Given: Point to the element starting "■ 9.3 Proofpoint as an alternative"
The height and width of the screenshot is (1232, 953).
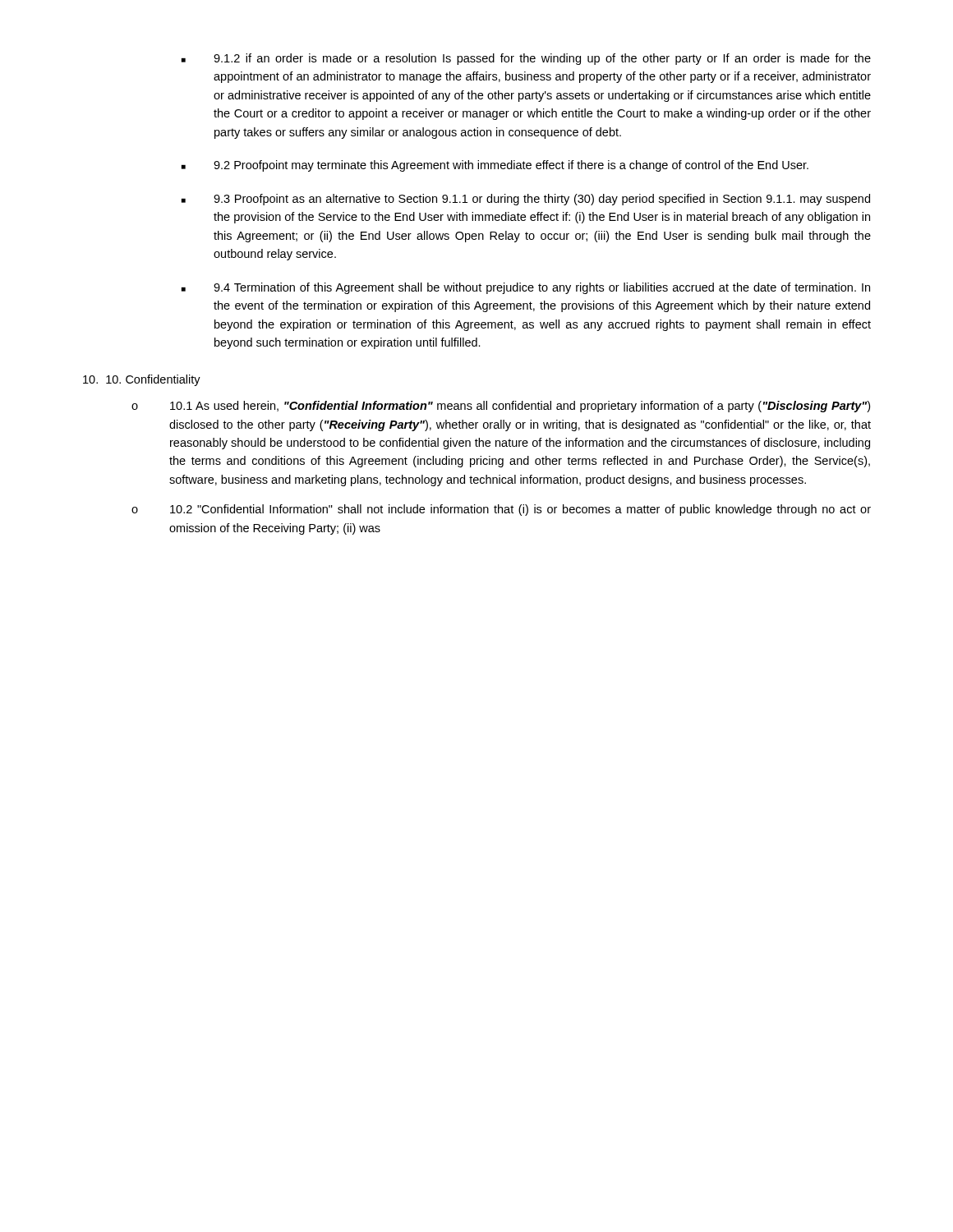Looking at the screenshot, I should pyautogui.click(x=526, y=227).
